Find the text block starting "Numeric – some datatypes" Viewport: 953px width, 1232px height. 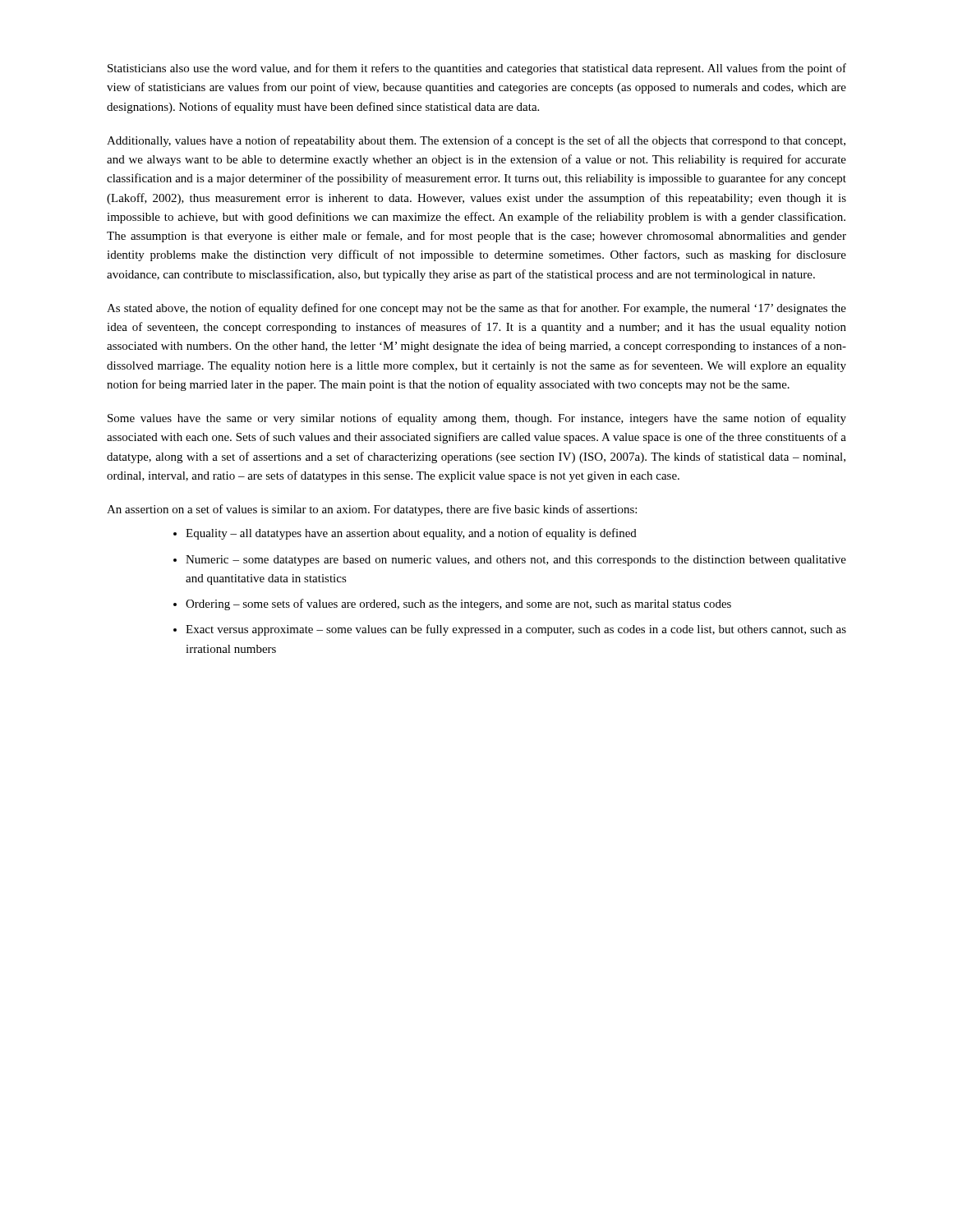click(516, 568)
